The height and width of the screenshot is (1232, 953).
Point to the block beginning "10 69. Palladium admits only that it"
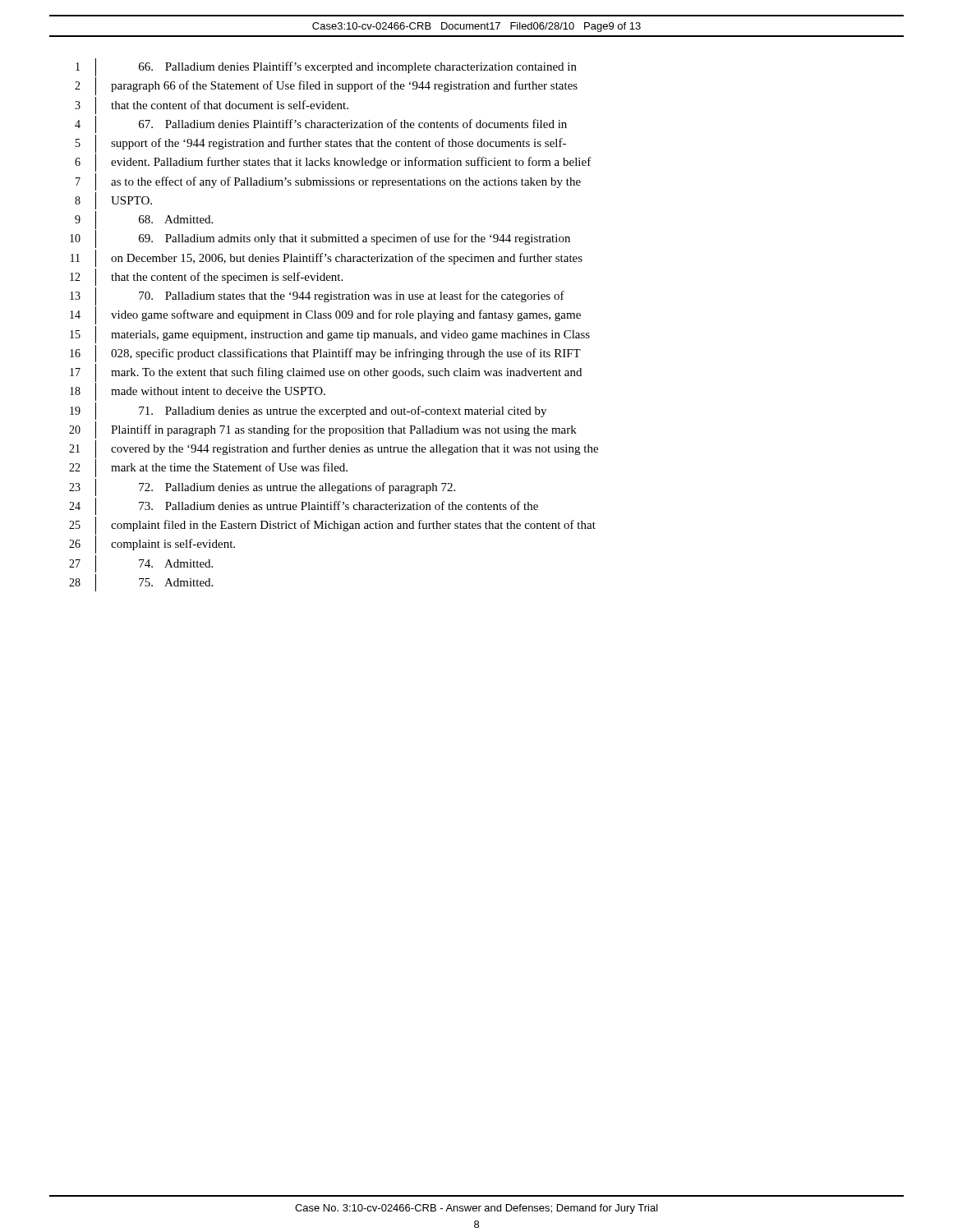476,239
